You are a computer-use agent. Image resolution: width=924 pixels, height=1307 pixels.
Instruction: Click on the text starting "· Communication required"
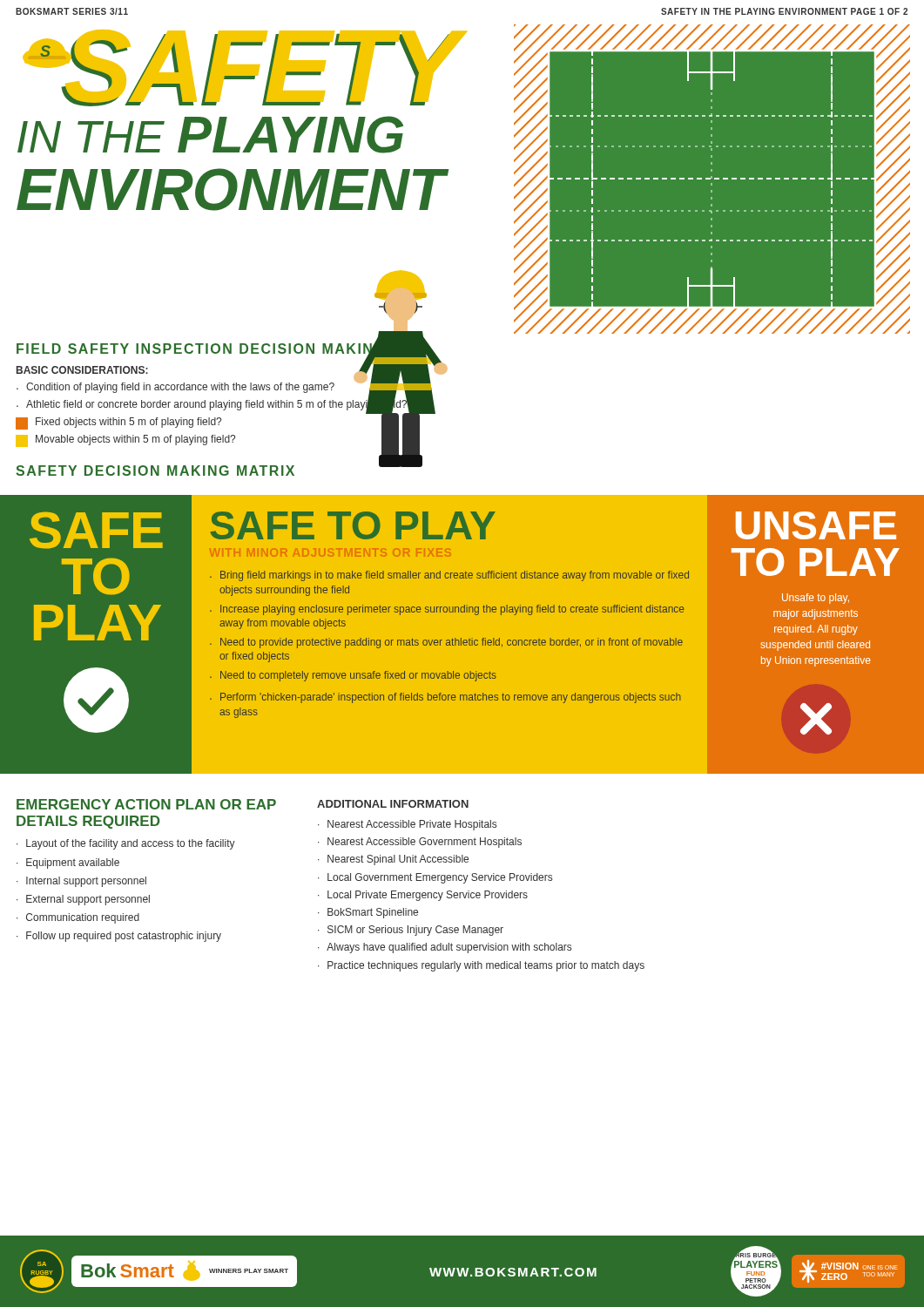click(78, 918)
